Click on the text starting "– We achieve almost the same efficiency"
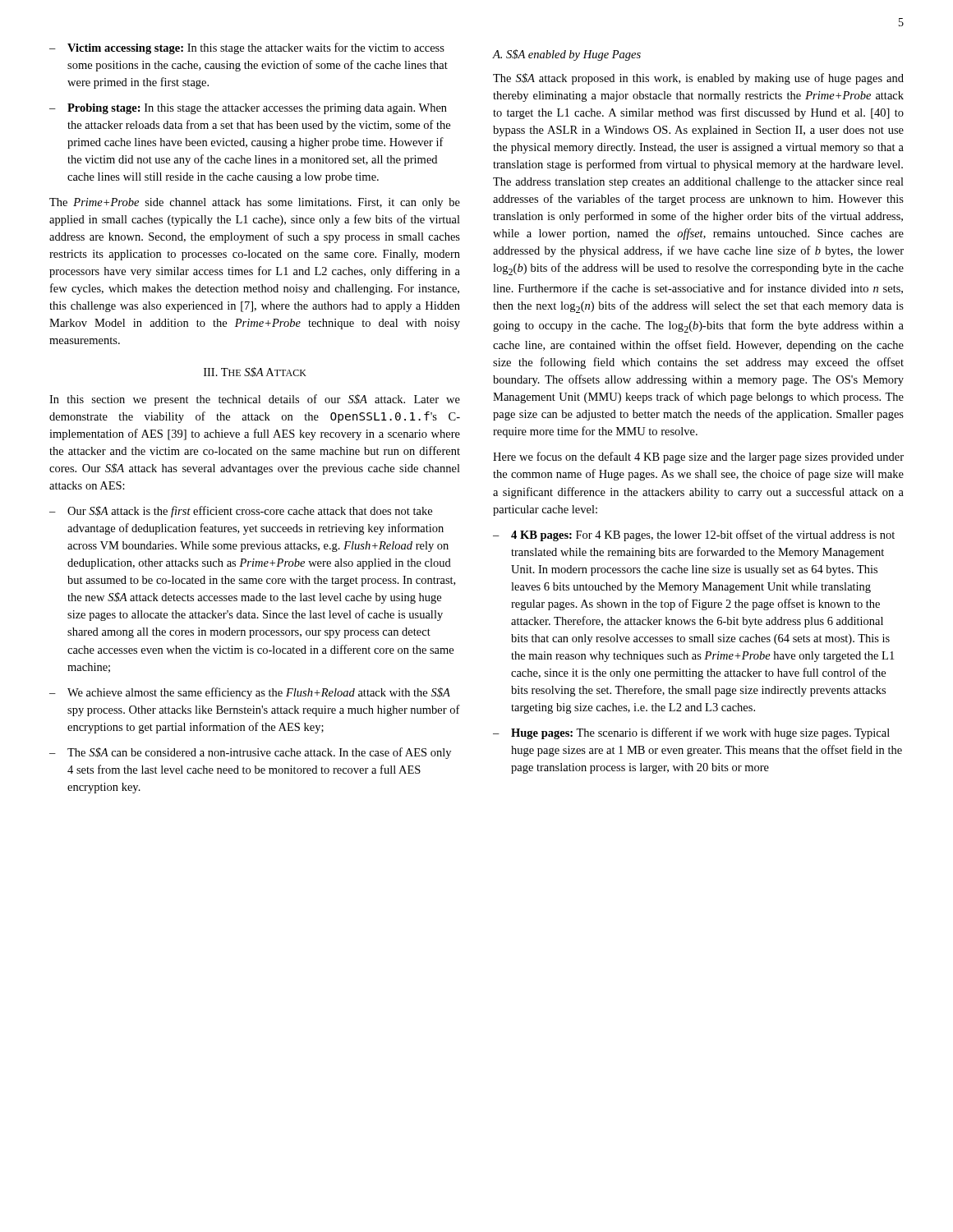 point(255,710)
